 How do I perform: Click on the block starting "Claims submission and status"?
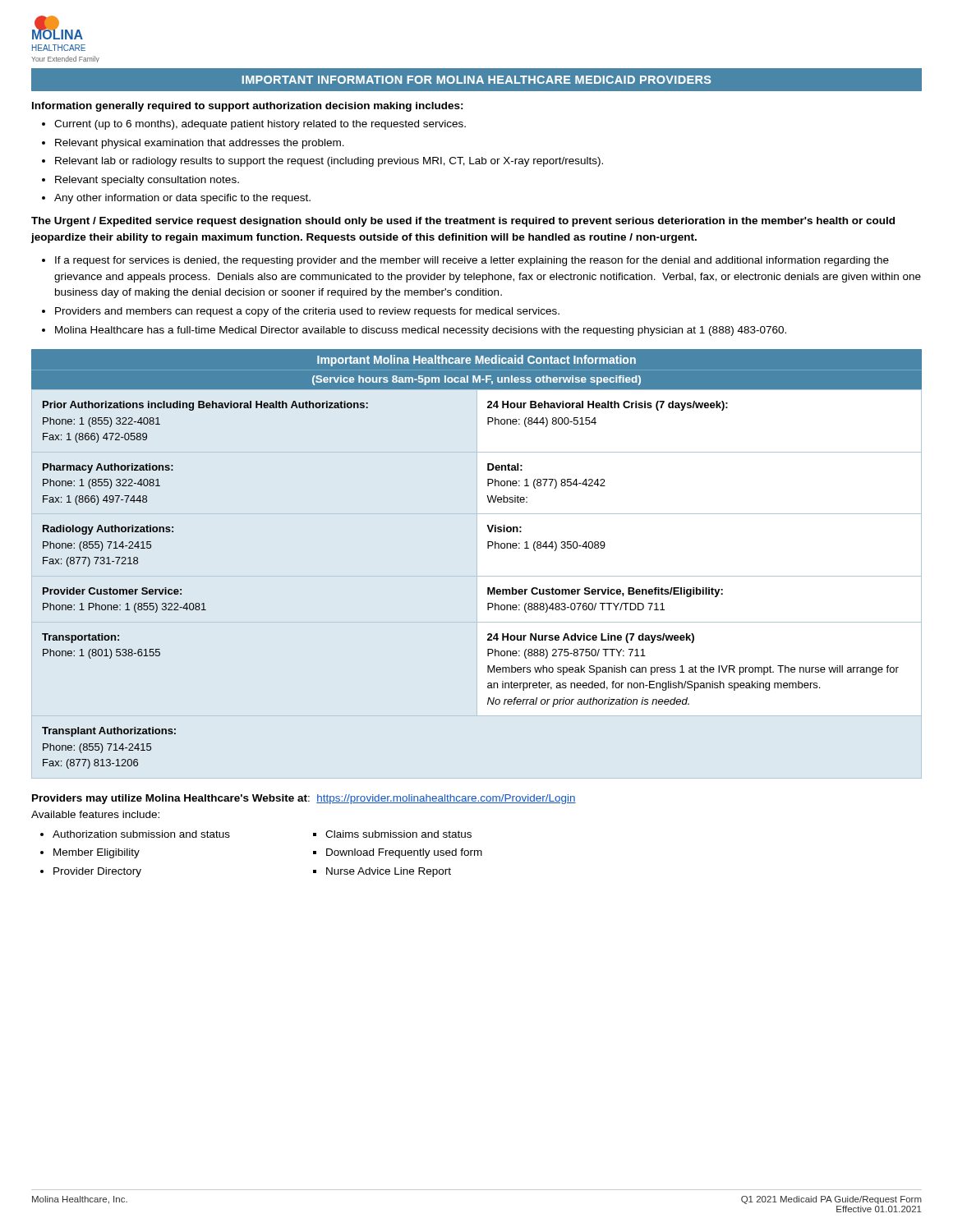click(399, 834)
